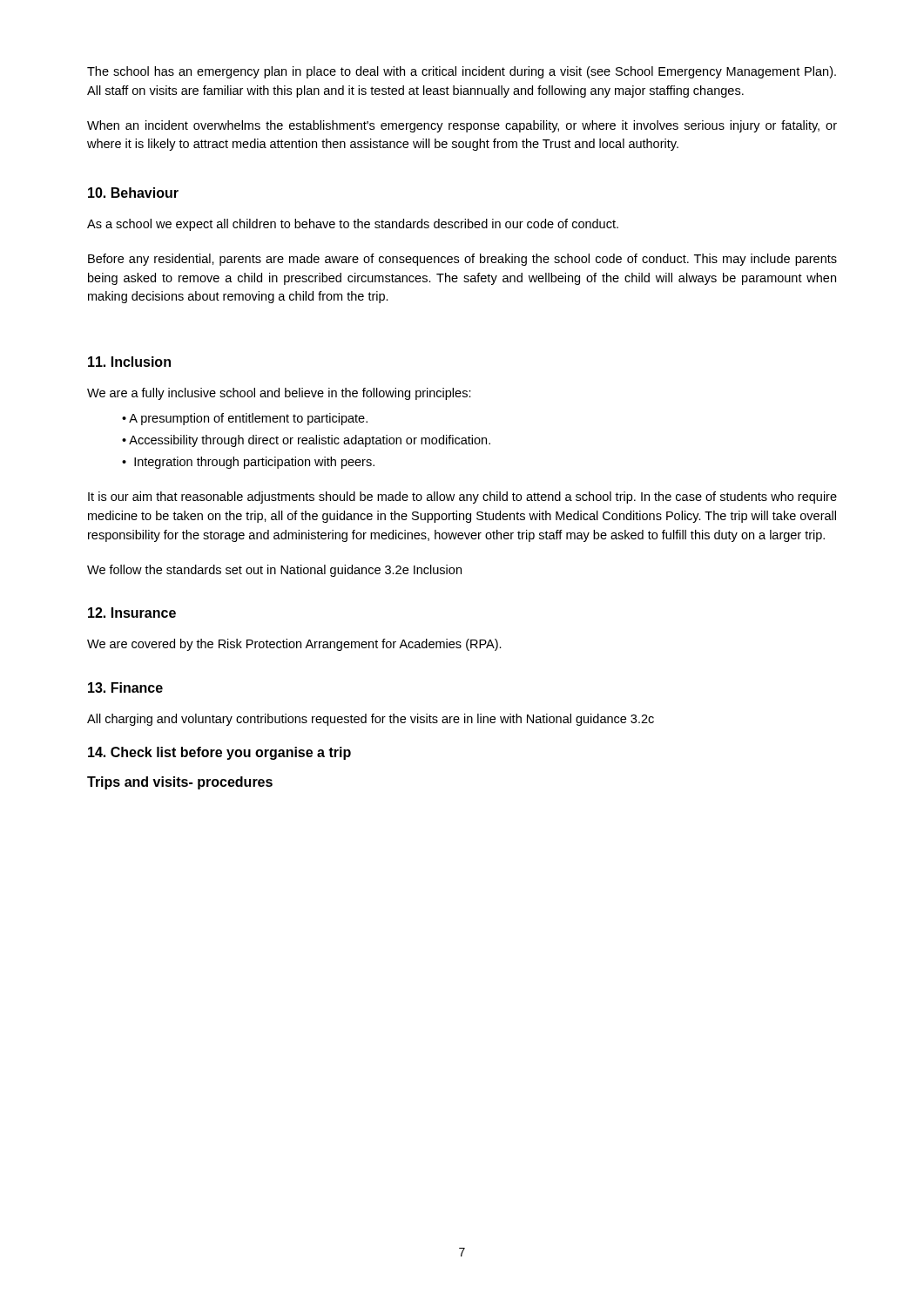Locate the text block containing "When an incident overwhelms the establishment's emergency response"
This screenshot has height=1307, width=924.
point(462,134)
